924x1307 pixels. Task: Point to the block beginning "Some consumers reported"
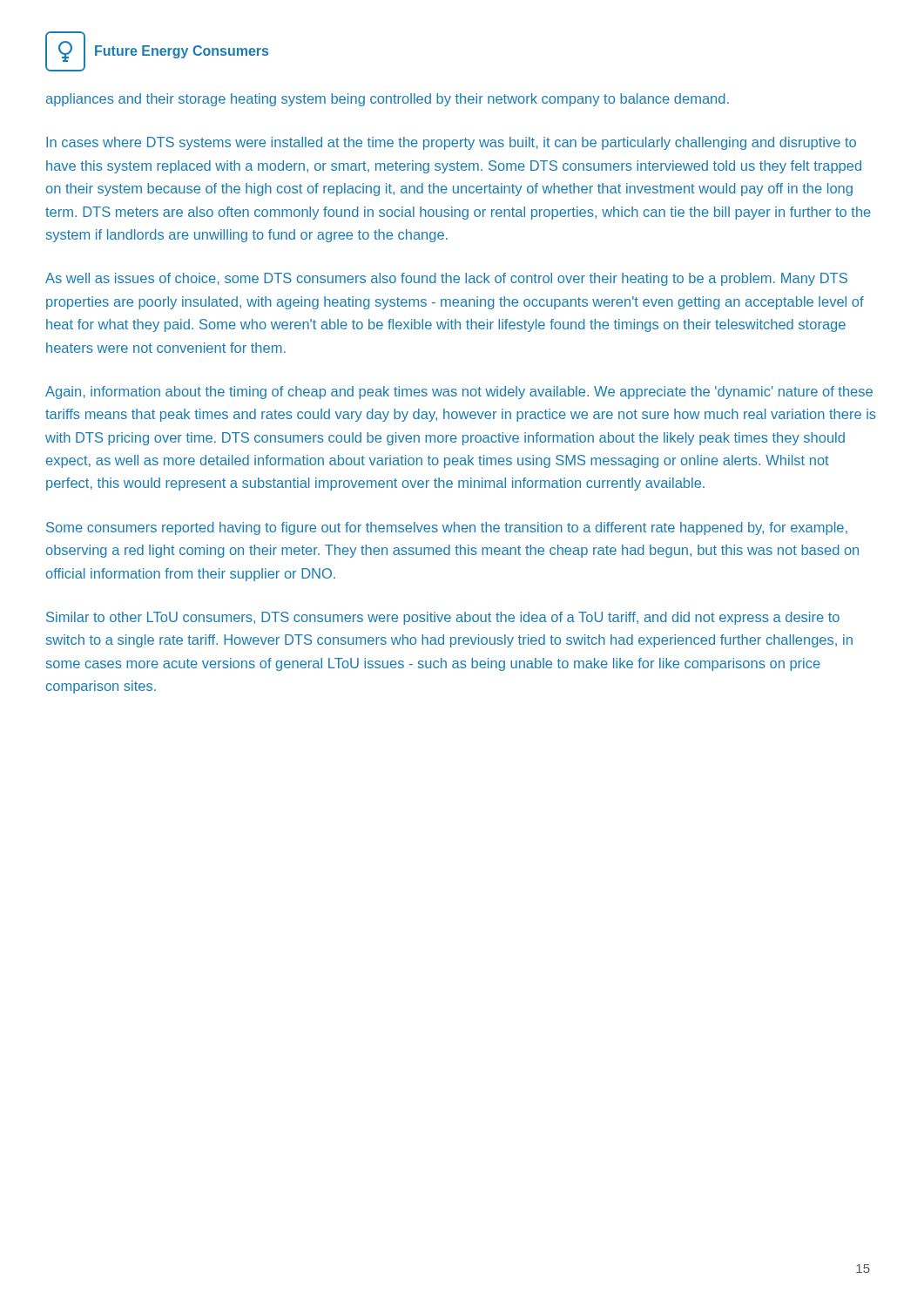(453, 550)
